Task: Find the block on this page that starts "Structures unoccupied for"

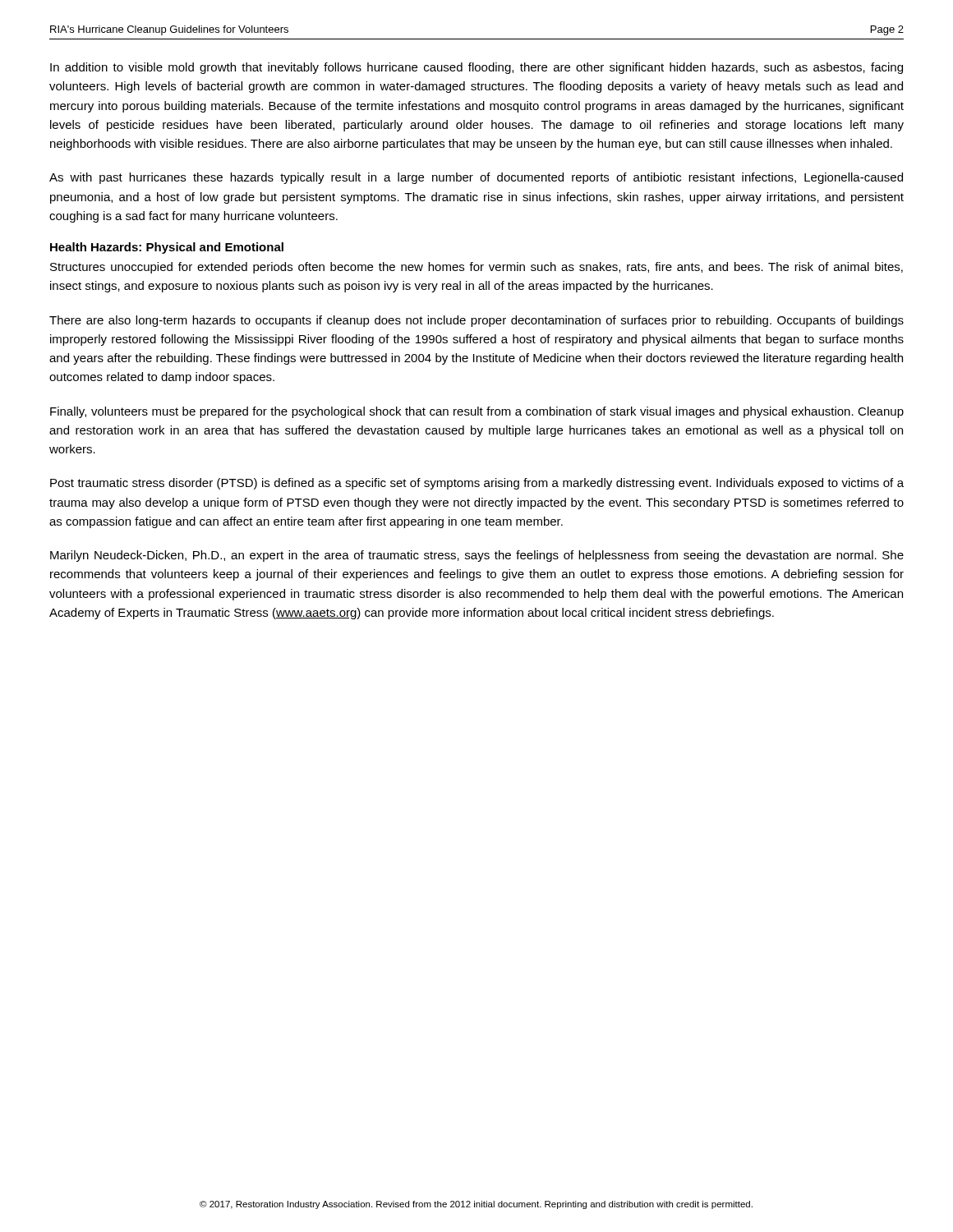Action: 476,276
